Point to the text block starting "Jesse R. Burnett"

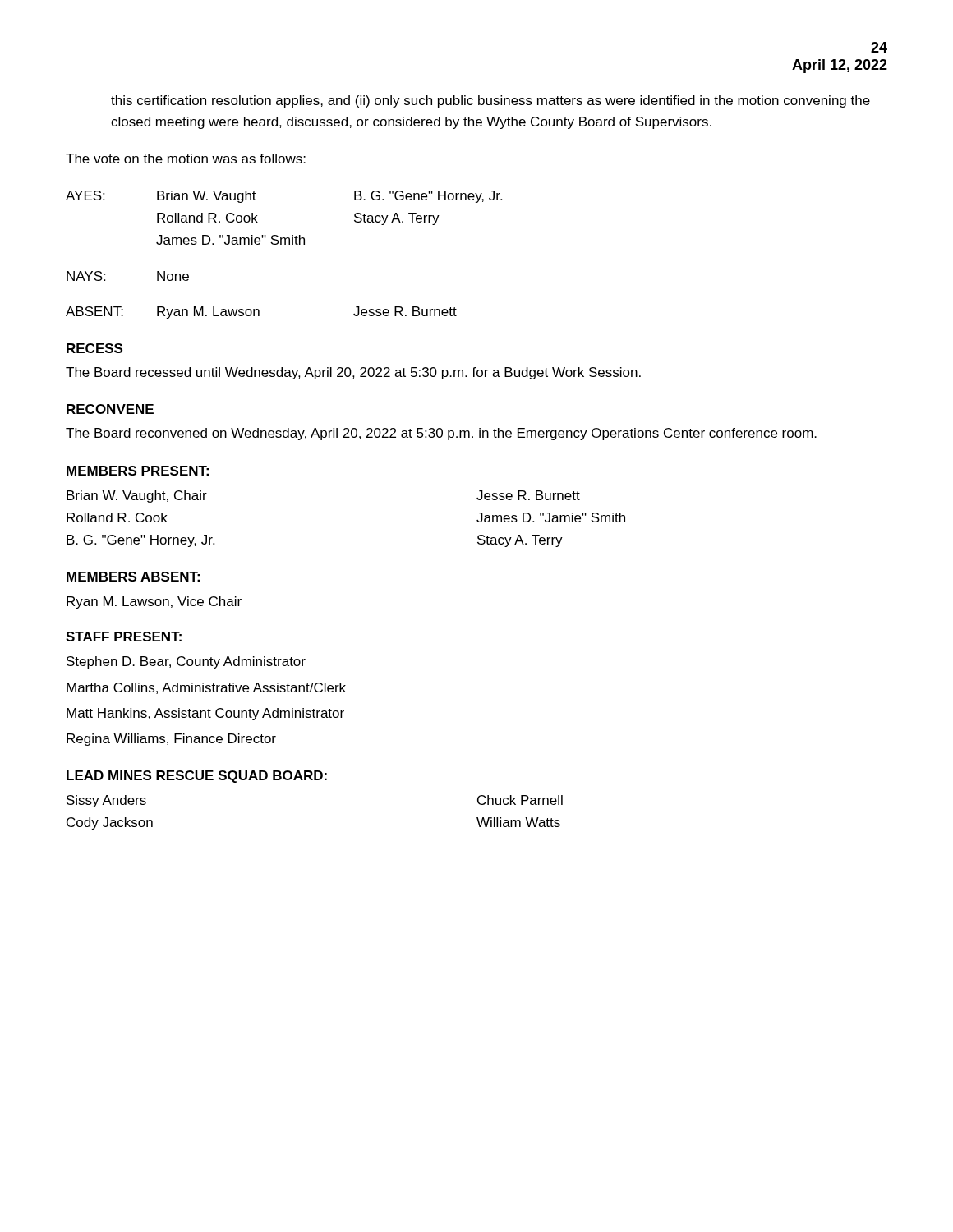528,495
